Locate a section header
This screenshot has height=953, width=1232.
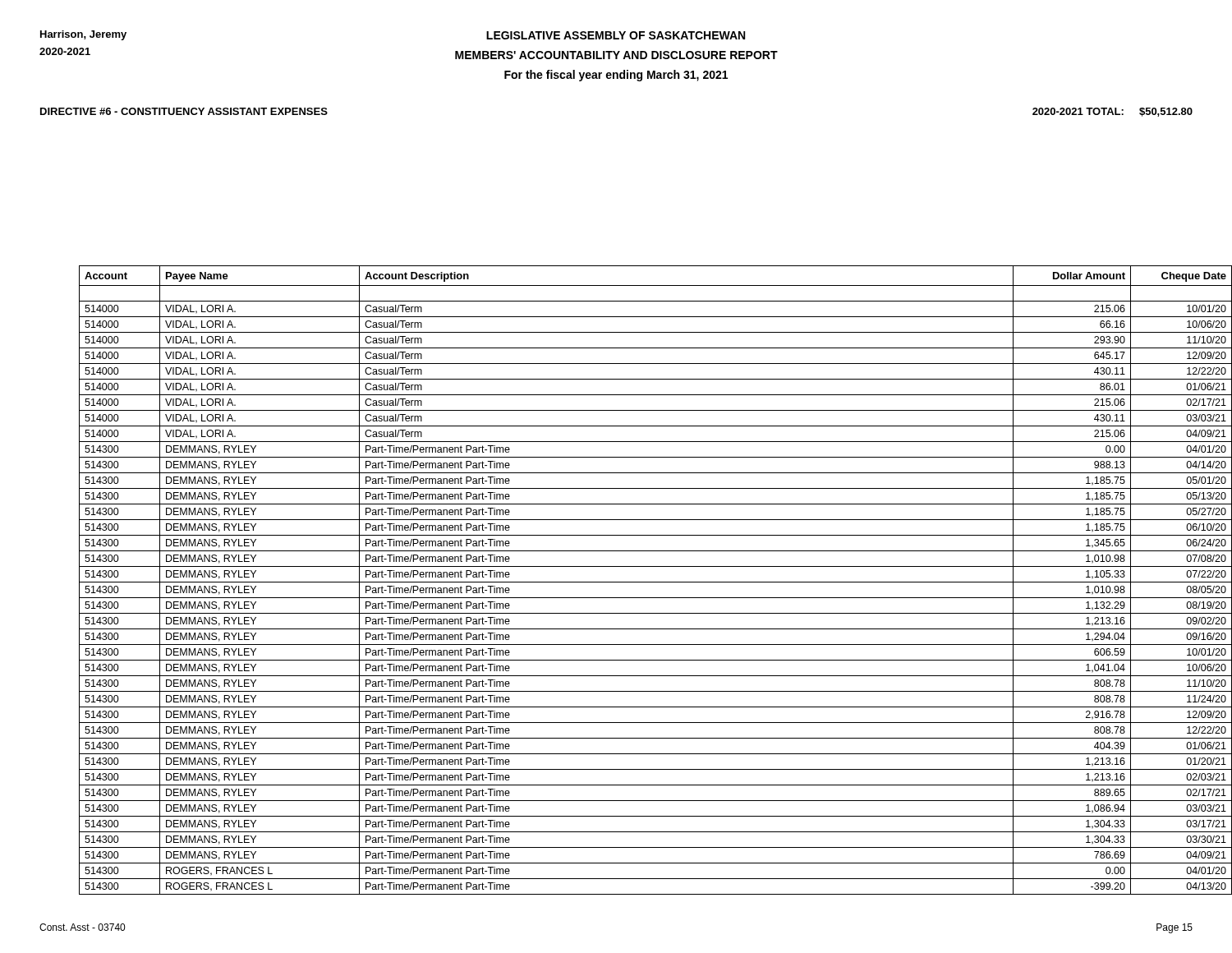[616, 111]
